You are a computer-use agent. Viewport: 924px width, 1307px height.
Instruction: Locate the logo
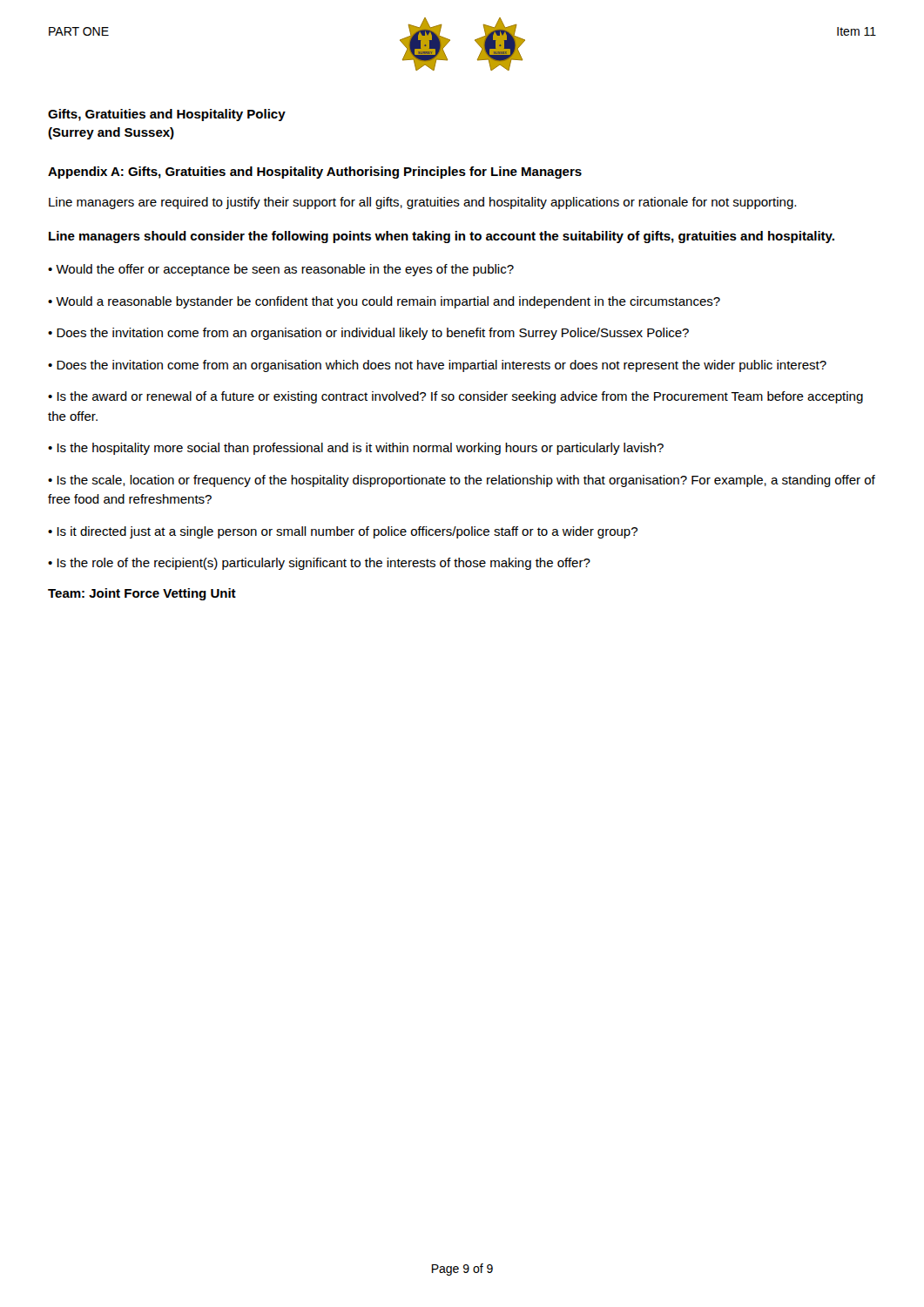coord(462,45)
